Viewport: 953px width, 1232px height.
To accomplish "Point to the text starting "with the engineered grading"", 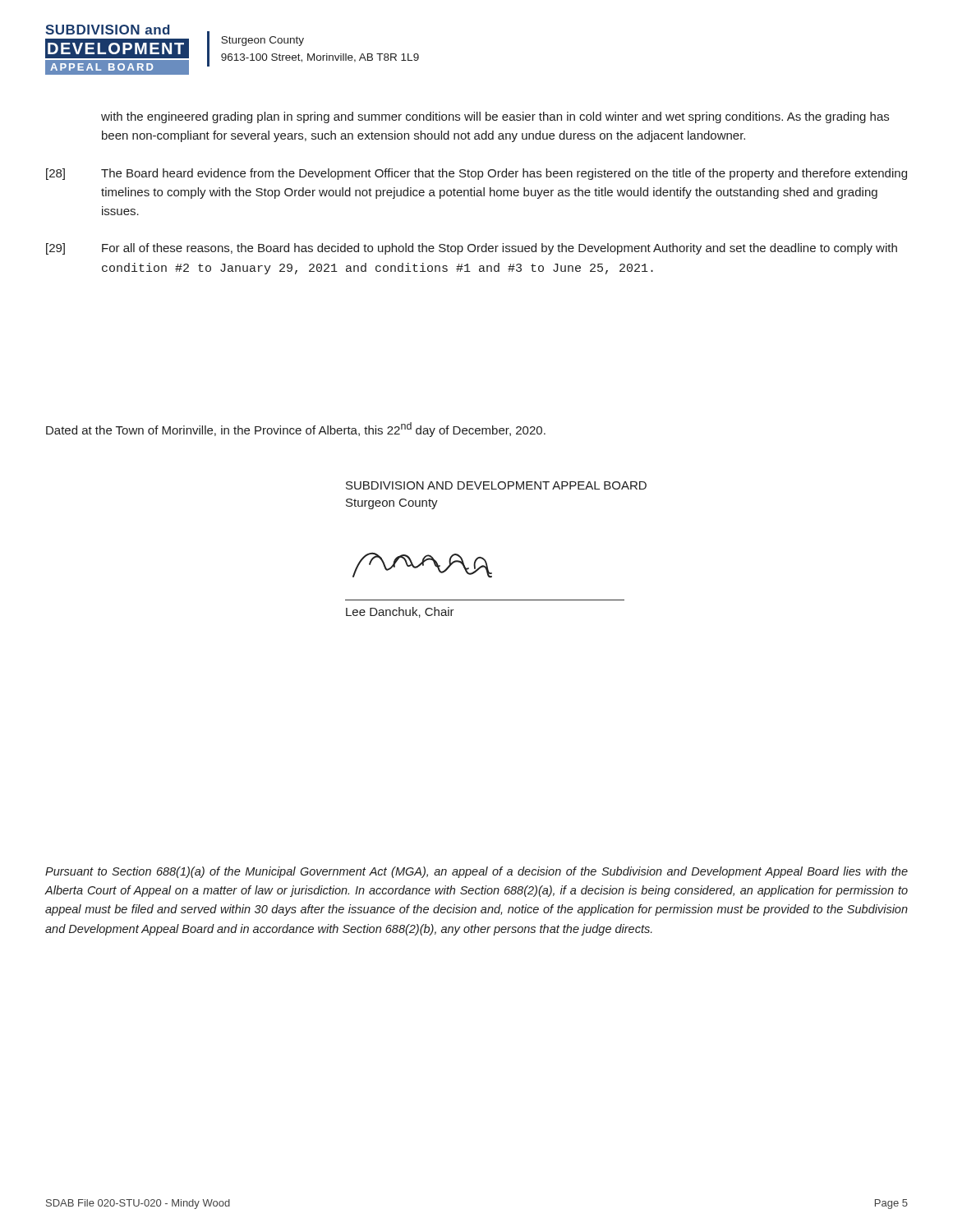I will click(x=495, y=126).
